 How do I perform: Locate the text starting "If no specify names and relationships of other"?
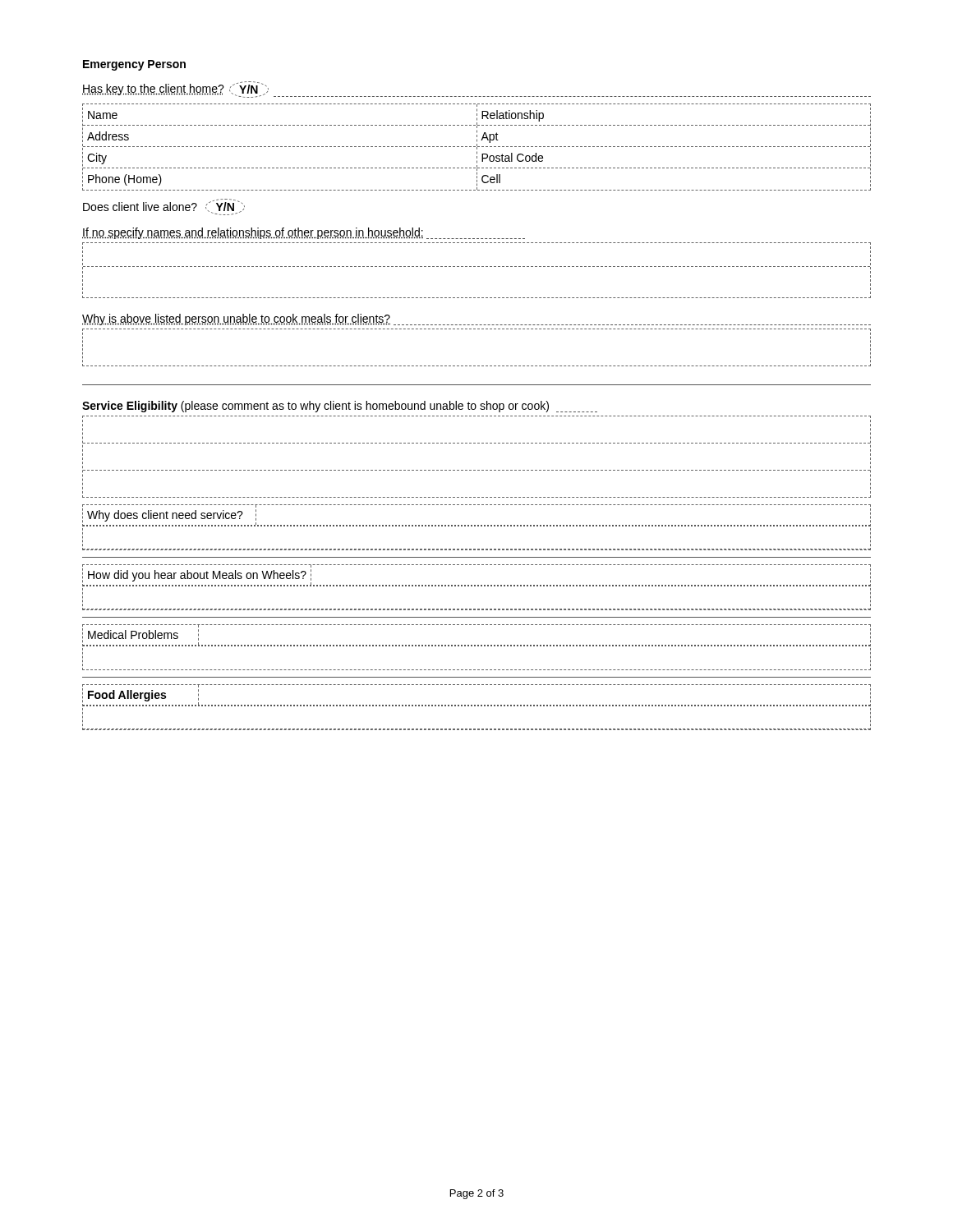click(304, 231)
